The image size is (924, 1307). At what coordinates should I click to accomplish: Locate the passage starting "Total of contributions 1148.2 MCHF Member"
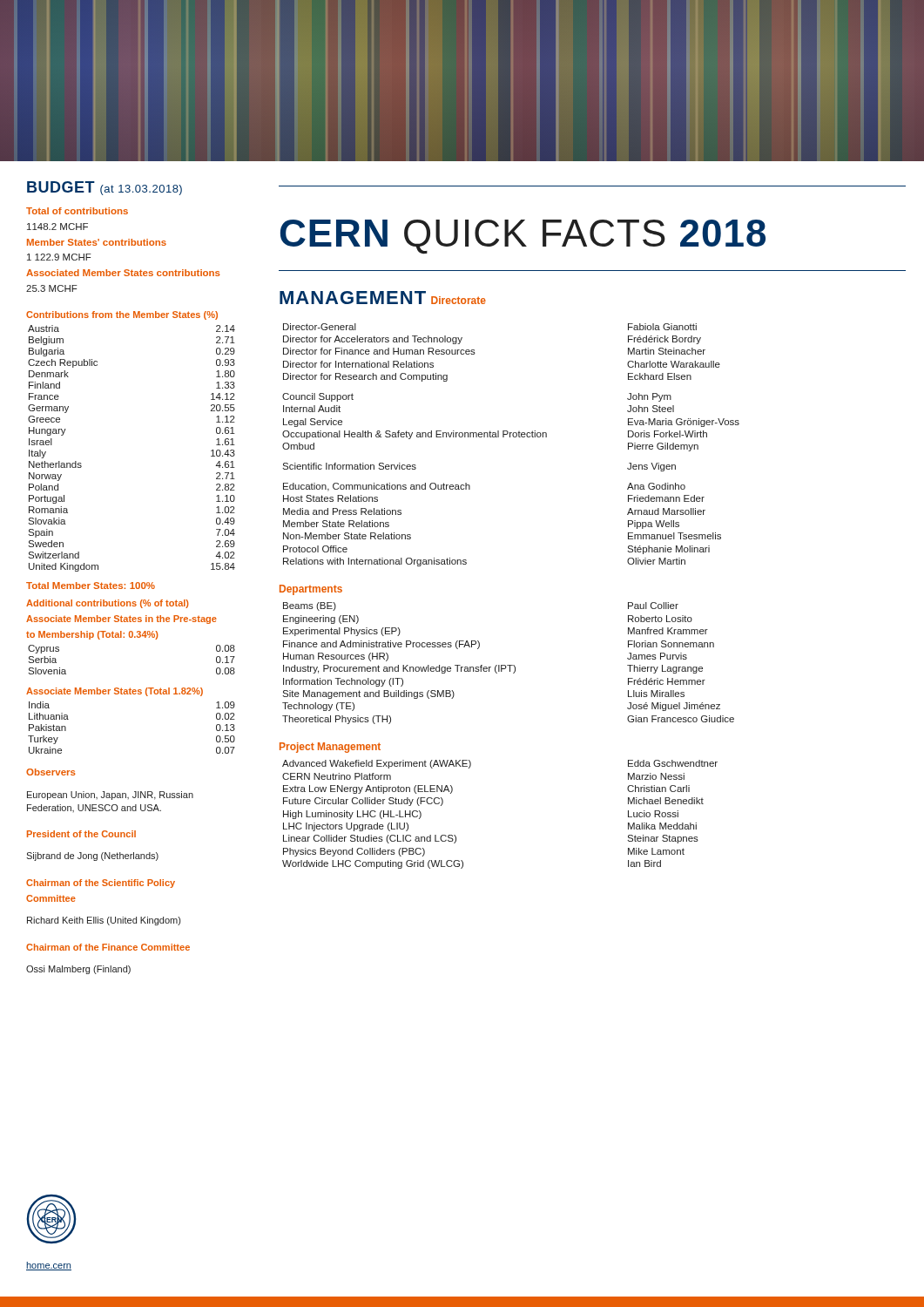(123, 250)
